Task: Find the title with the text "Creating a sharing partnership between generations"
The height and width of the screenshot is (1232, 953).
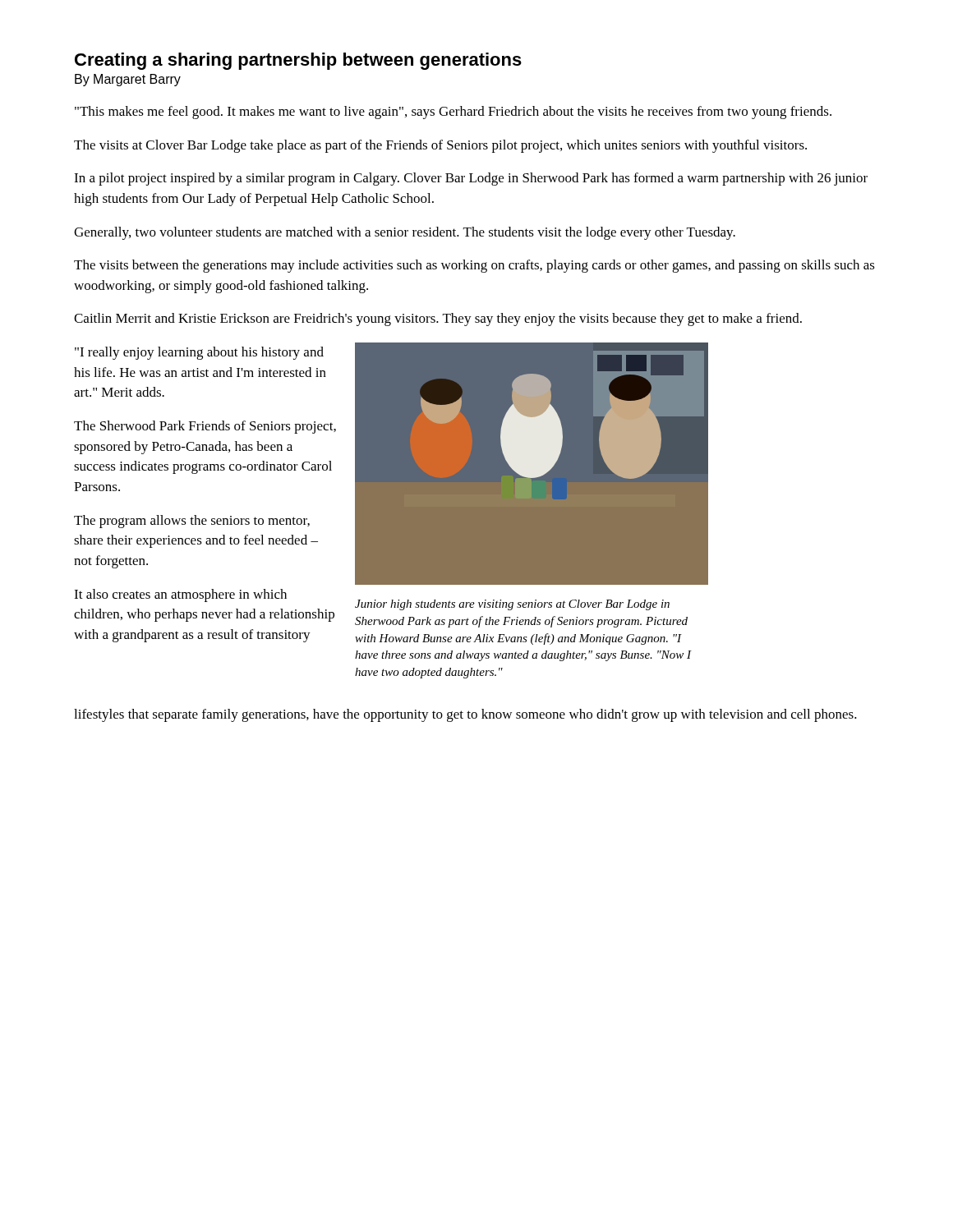Action: pyautogui.click(x=476, y=60)
